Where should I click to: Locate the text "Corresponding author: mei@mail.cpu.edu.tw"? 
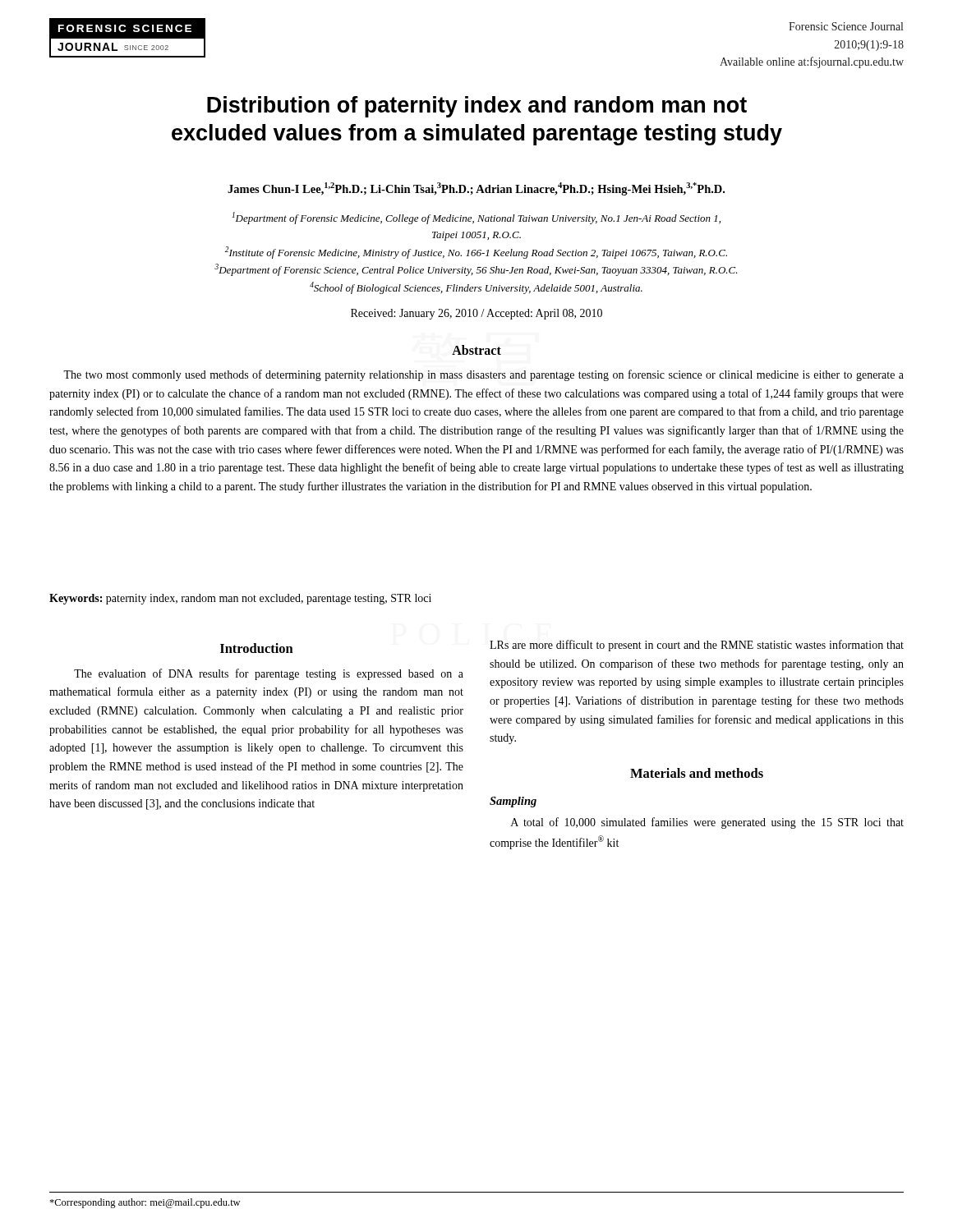tap(145, 1202)
